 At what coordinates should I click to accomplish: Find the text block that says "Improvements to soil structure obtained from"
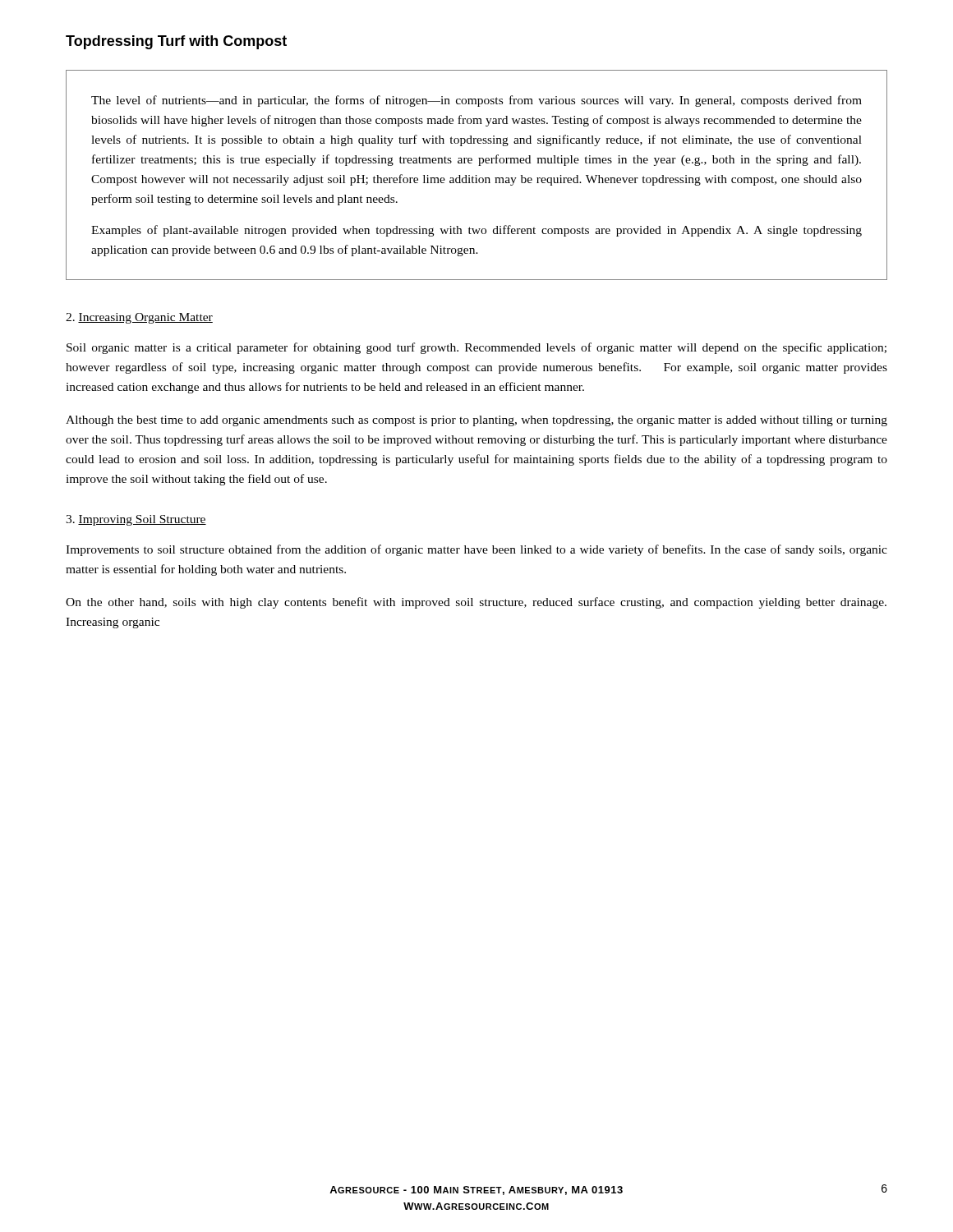pyautogui.click(x=476, y=559)
